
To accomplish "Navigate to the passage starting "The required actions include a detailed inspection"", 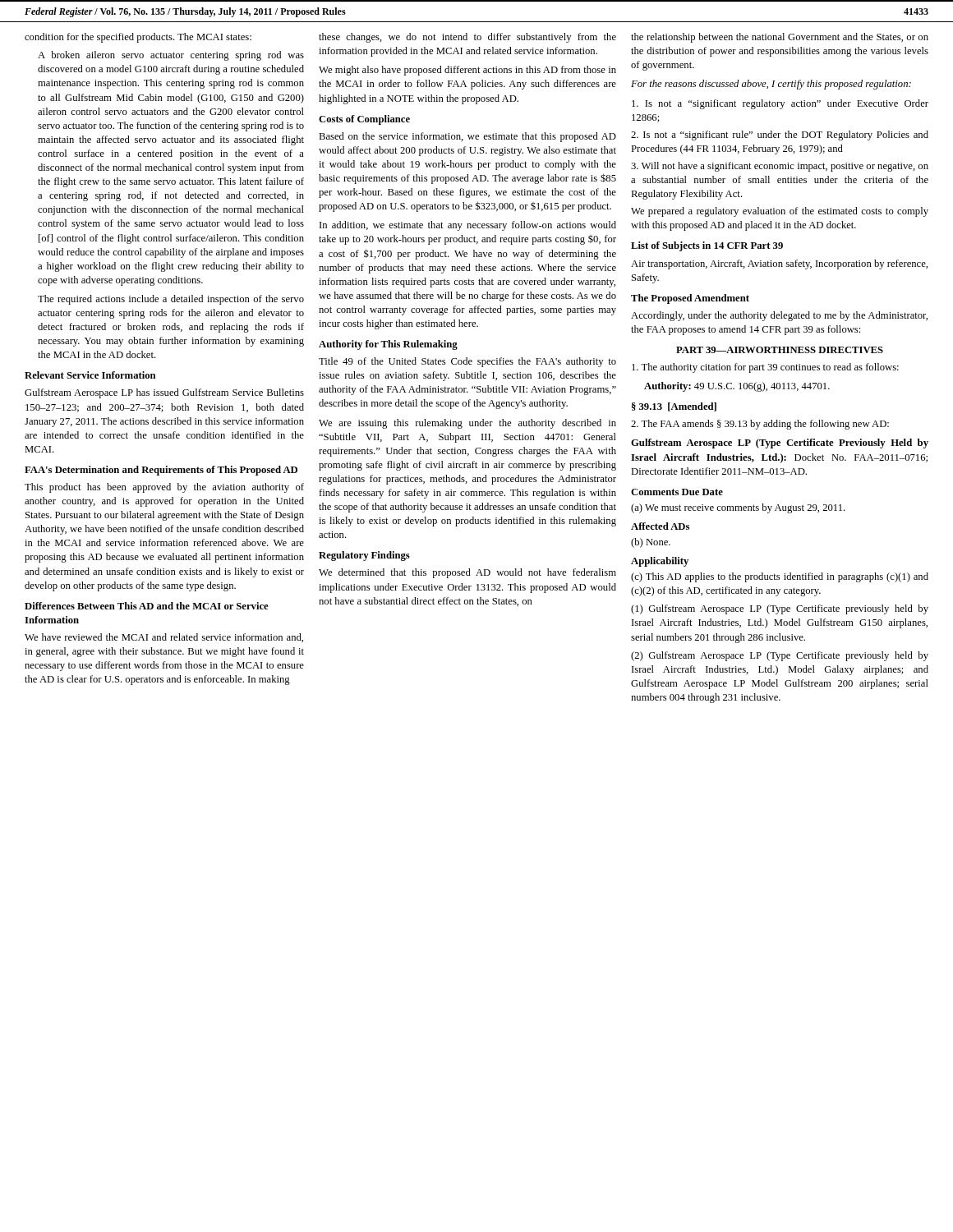I will click(x=171, y=327).
